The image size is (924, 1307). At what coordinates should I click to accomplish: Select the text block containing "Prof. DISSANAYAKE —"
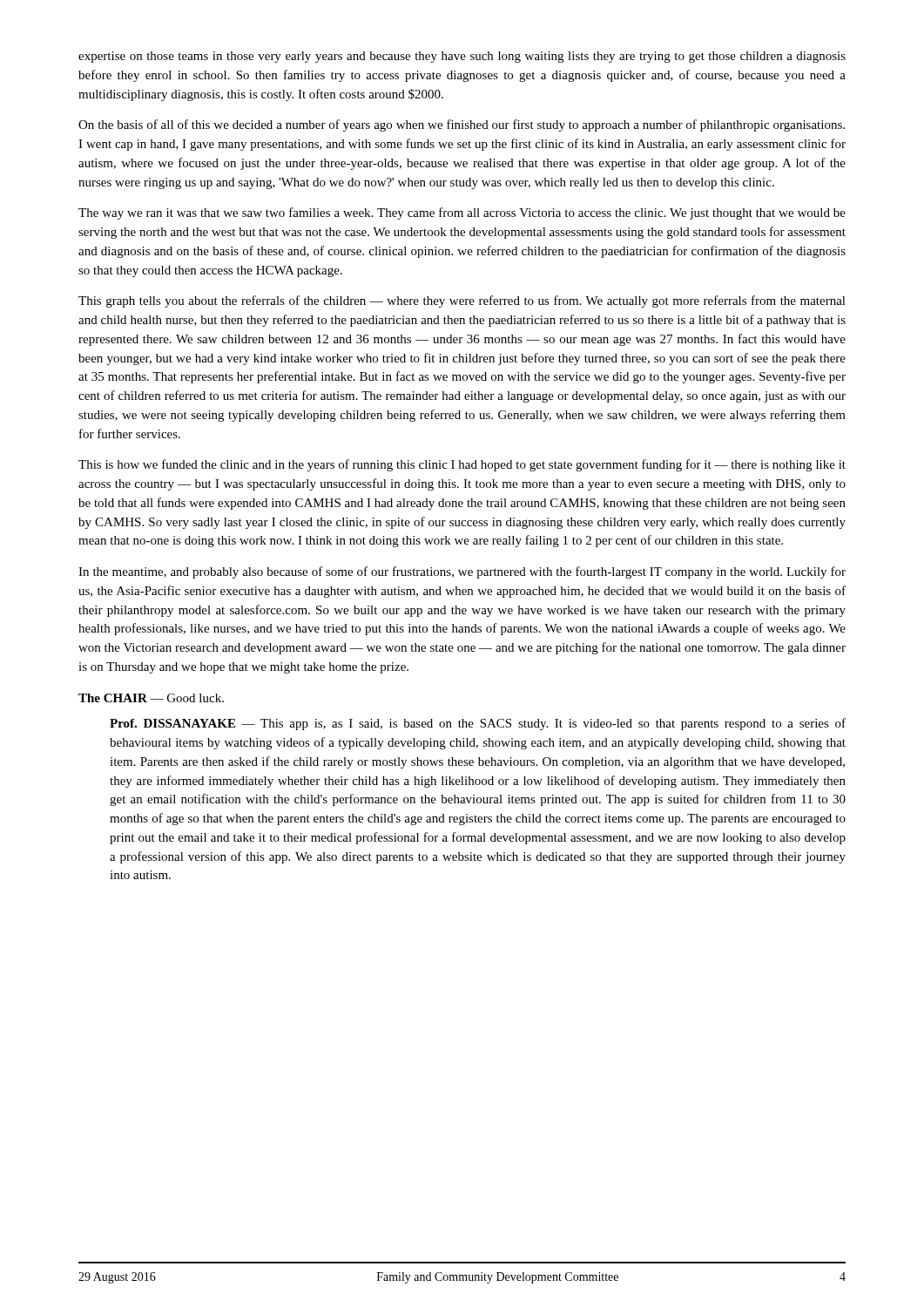[x=478, y=800]
